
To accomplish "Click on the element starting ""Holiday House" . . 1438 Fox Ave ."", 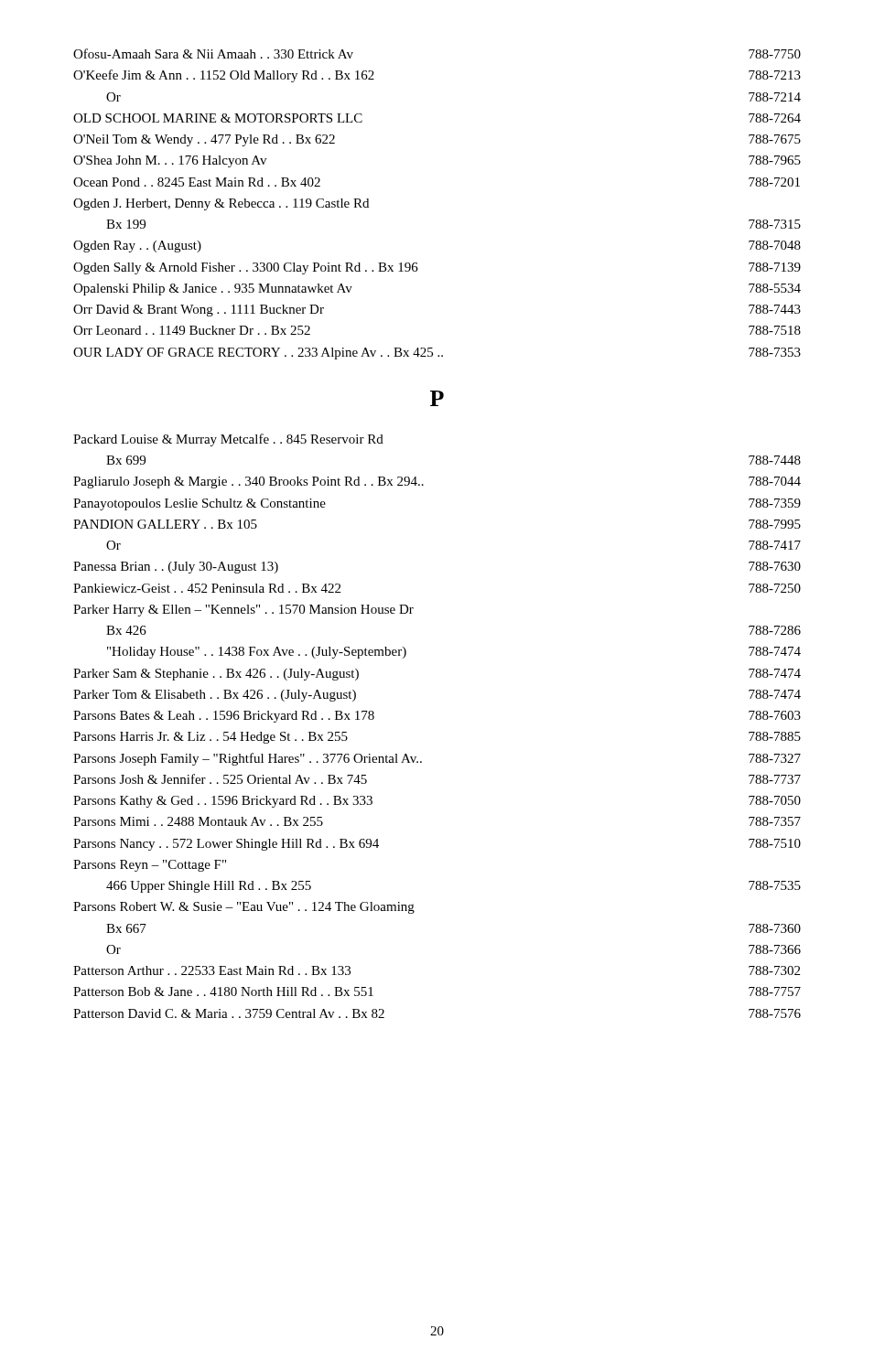I will tap(146, 653).
